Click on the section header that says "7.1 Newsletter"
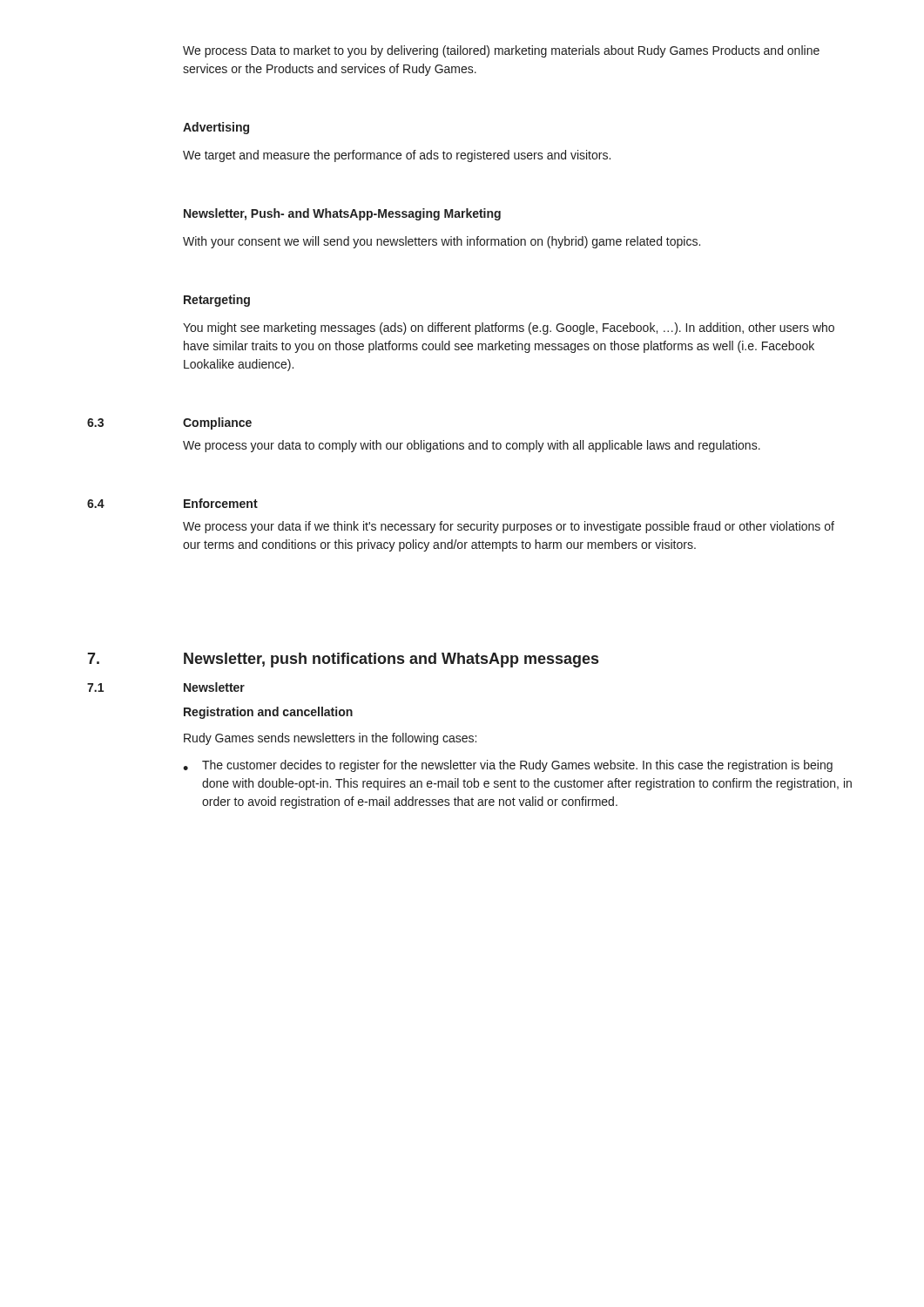The image size is (924, 1307). click(90, 687)
